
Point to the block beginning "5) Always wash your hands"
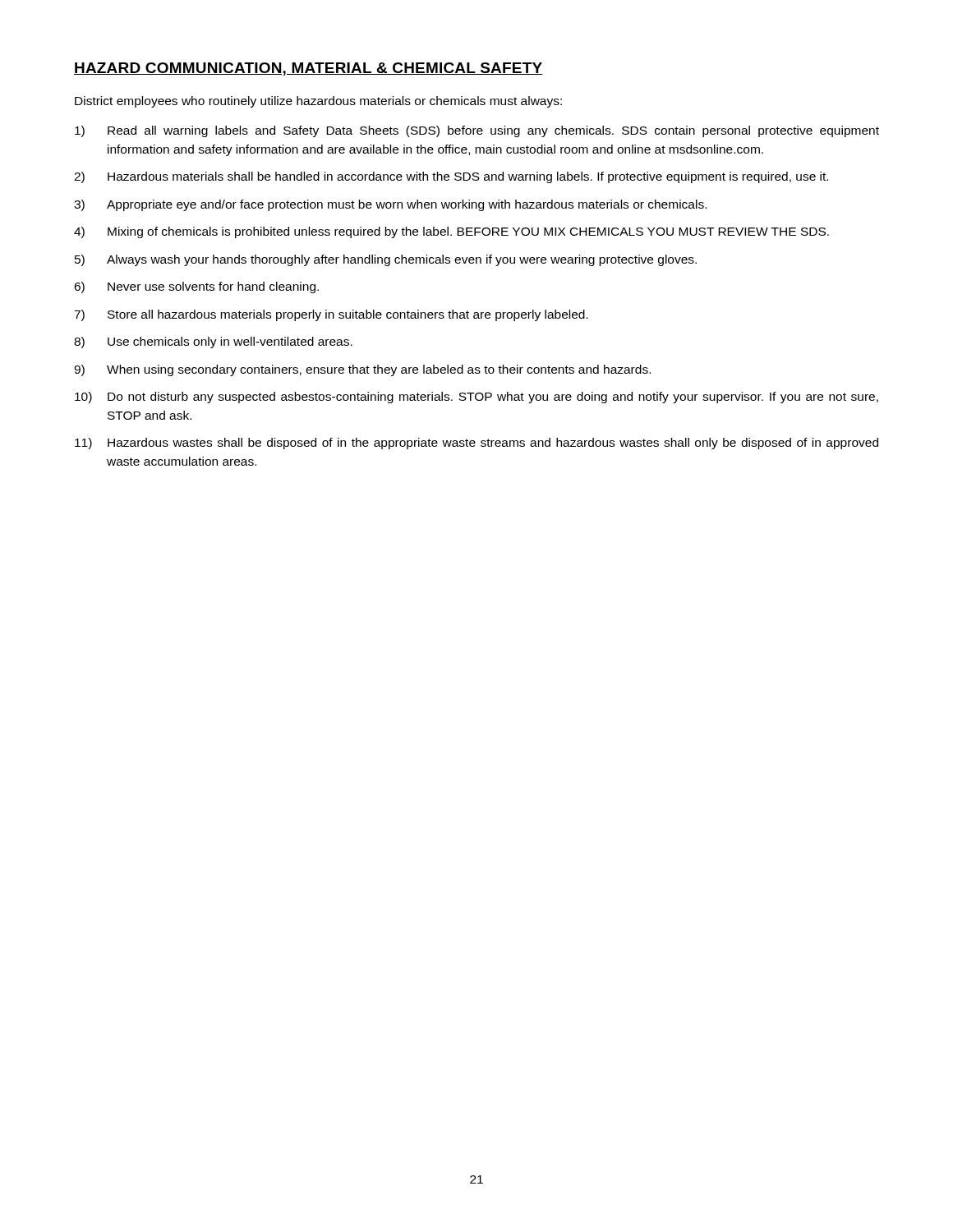(x=476, y=260)
